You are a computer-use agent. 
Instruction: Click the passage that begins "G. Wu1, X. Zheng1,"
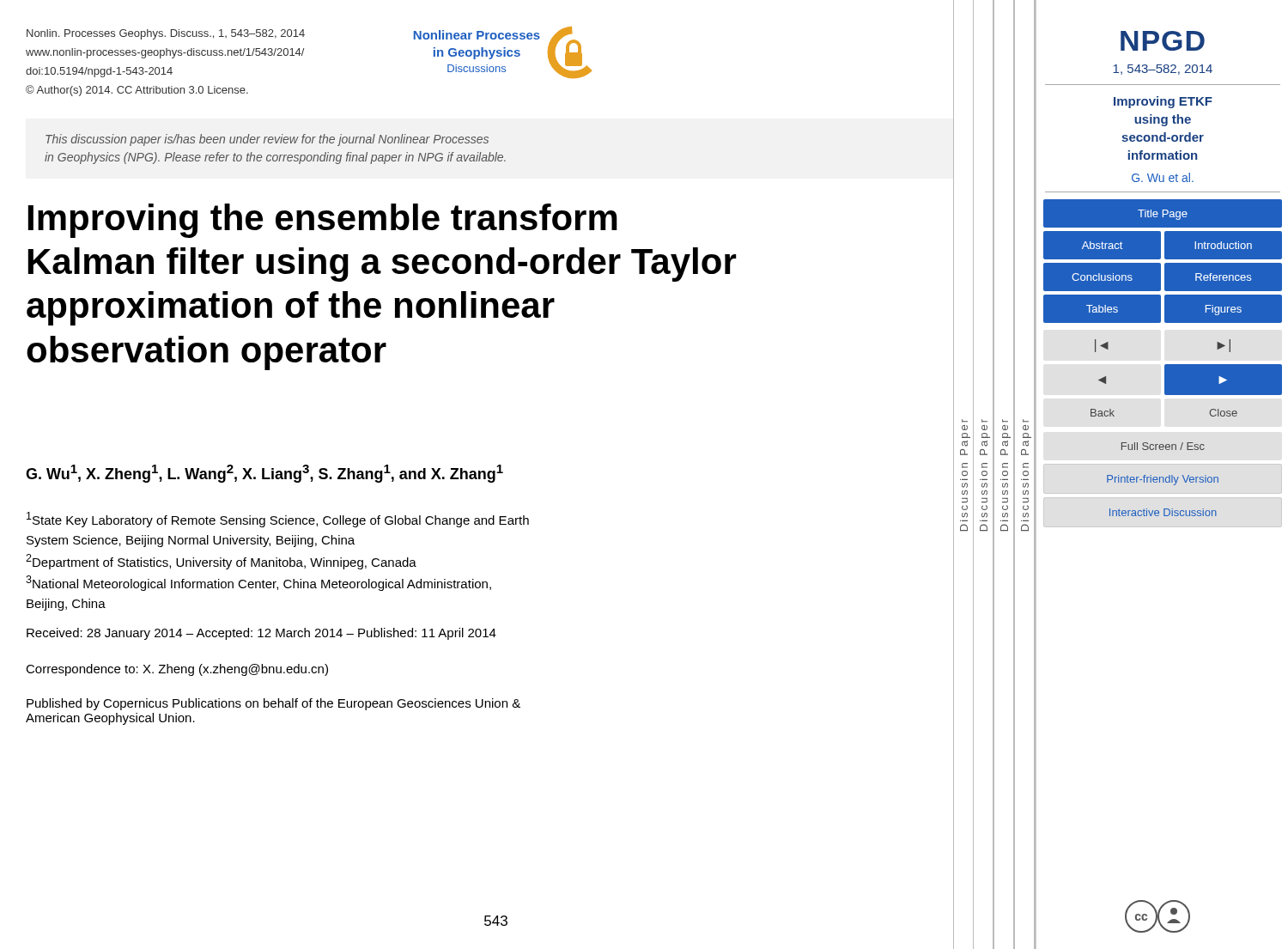265,472
